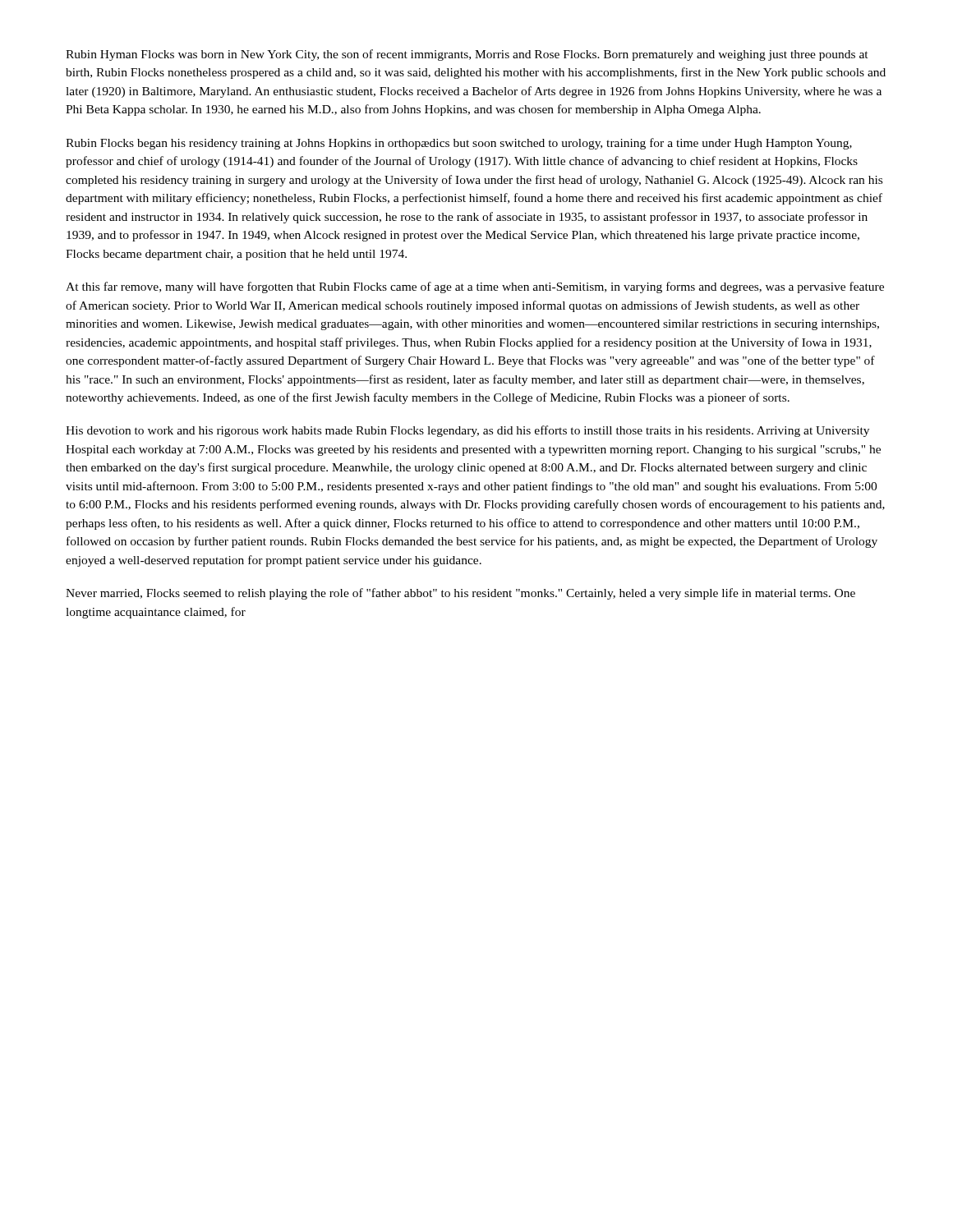The width and height of the screenshot is (953, 1232).
Task: Navigate to the passage starting "Rubin Hyman Flocks was born in New York"
Action: (x=476, y=81)
